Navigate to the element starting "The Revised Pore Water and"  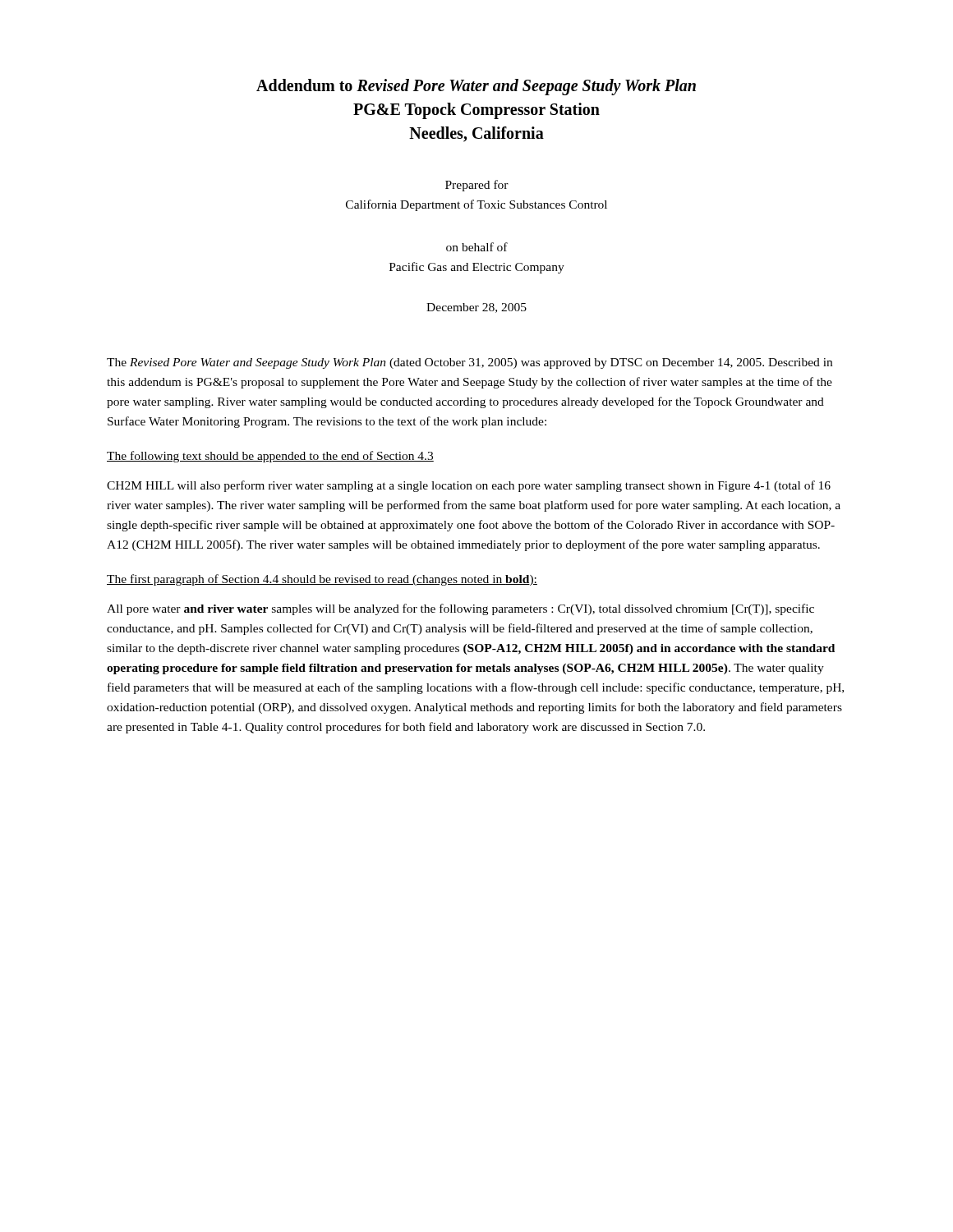click(470, 391)
